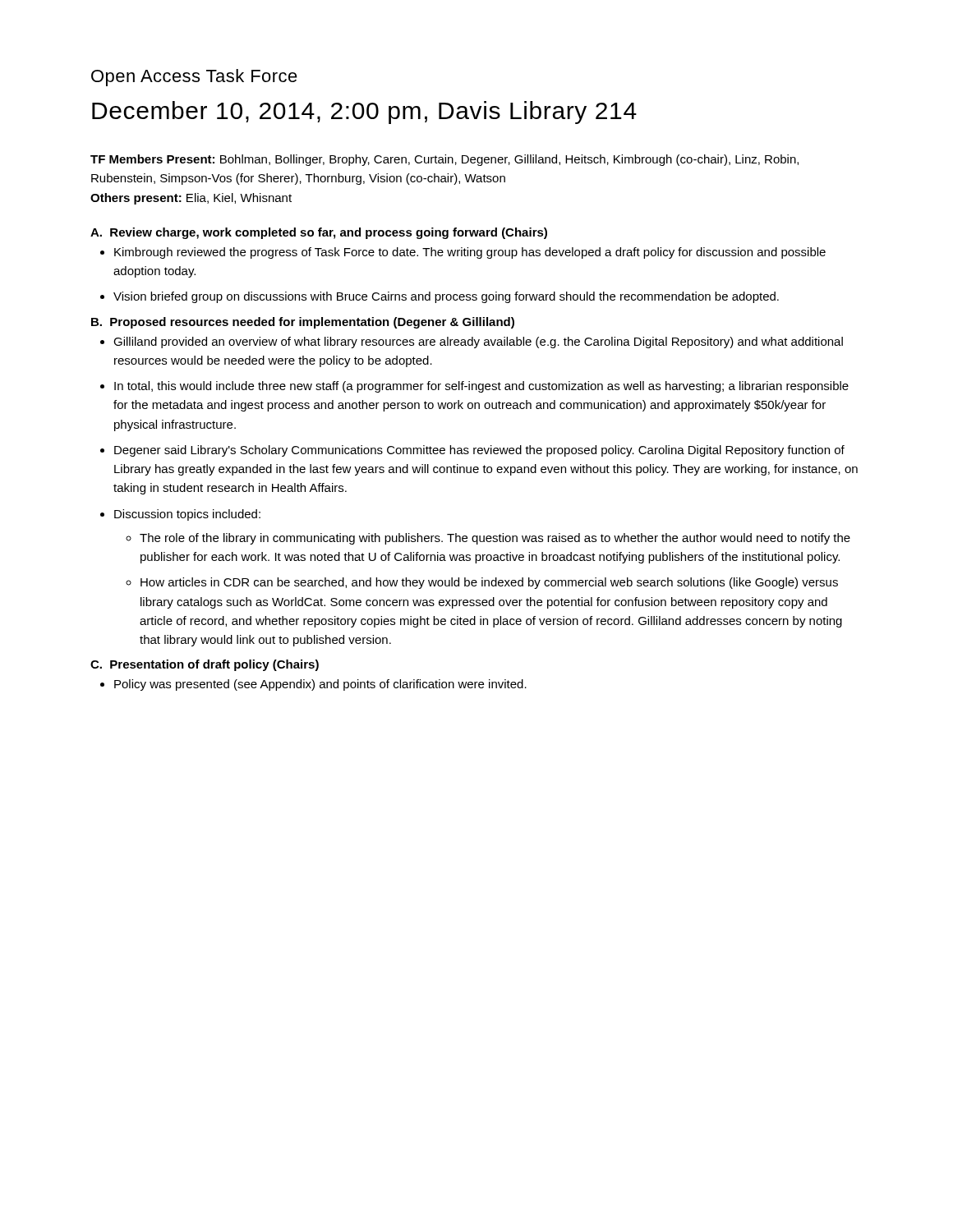The width and height of the screenshot is (953, 1232).
Task: Click on the list item that says "Policy was presented"
Action: coord(320,684)
